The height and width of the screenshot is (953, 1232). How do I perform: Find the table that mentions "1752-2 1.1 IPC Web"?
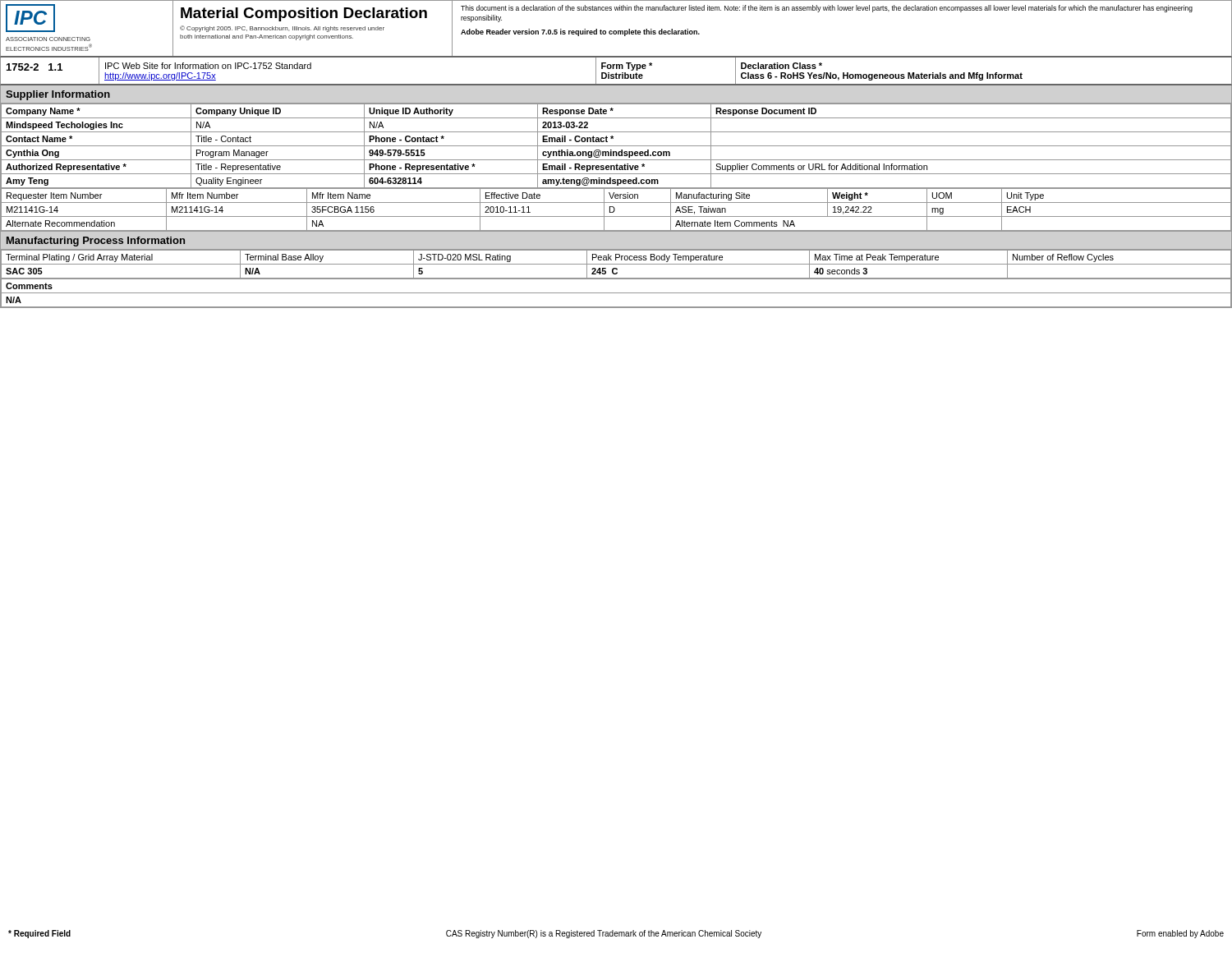(616, 71)
